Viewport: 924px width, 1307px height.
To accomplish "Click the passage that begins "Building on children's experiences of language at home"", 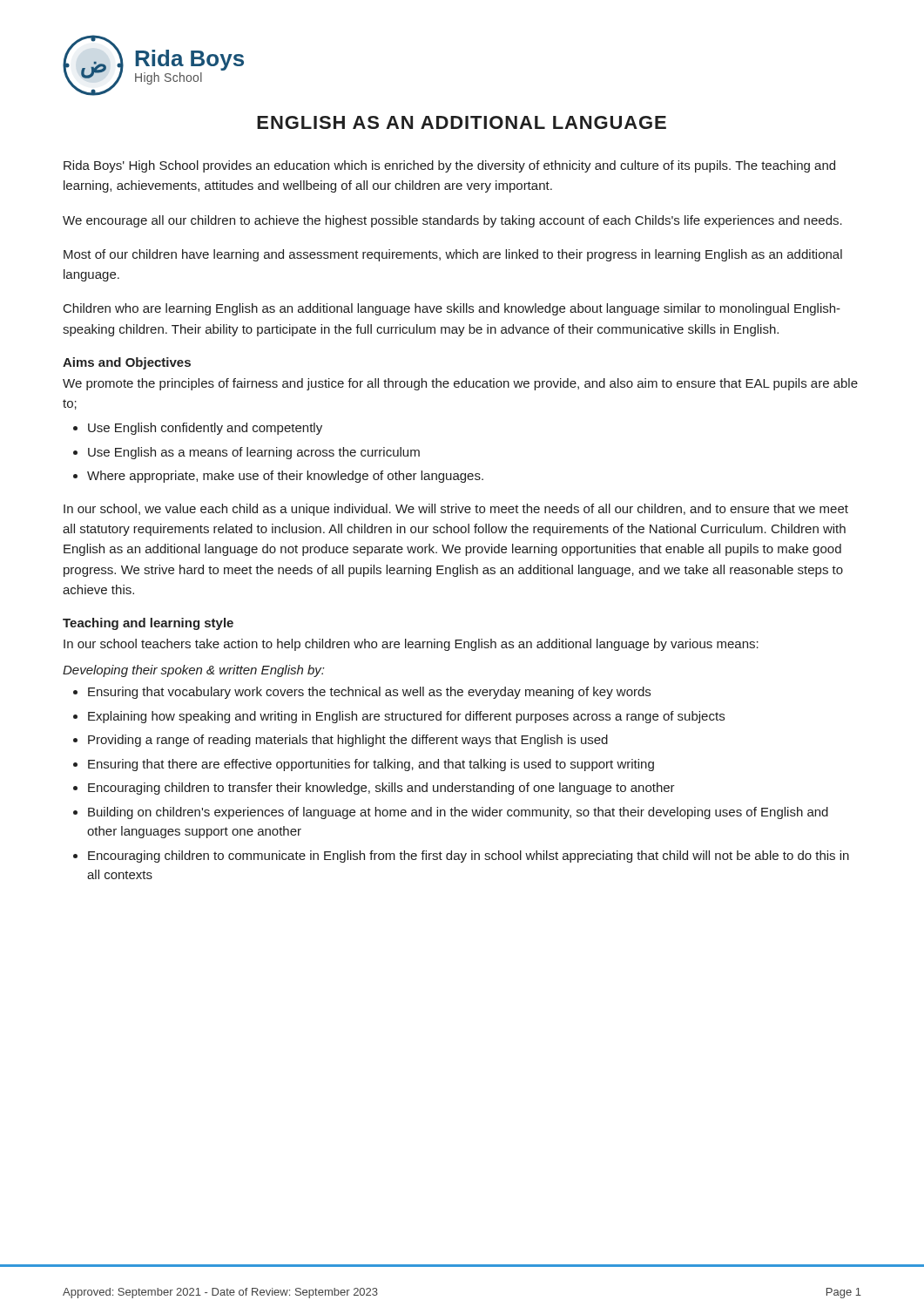I will click(x=458, y=821).
